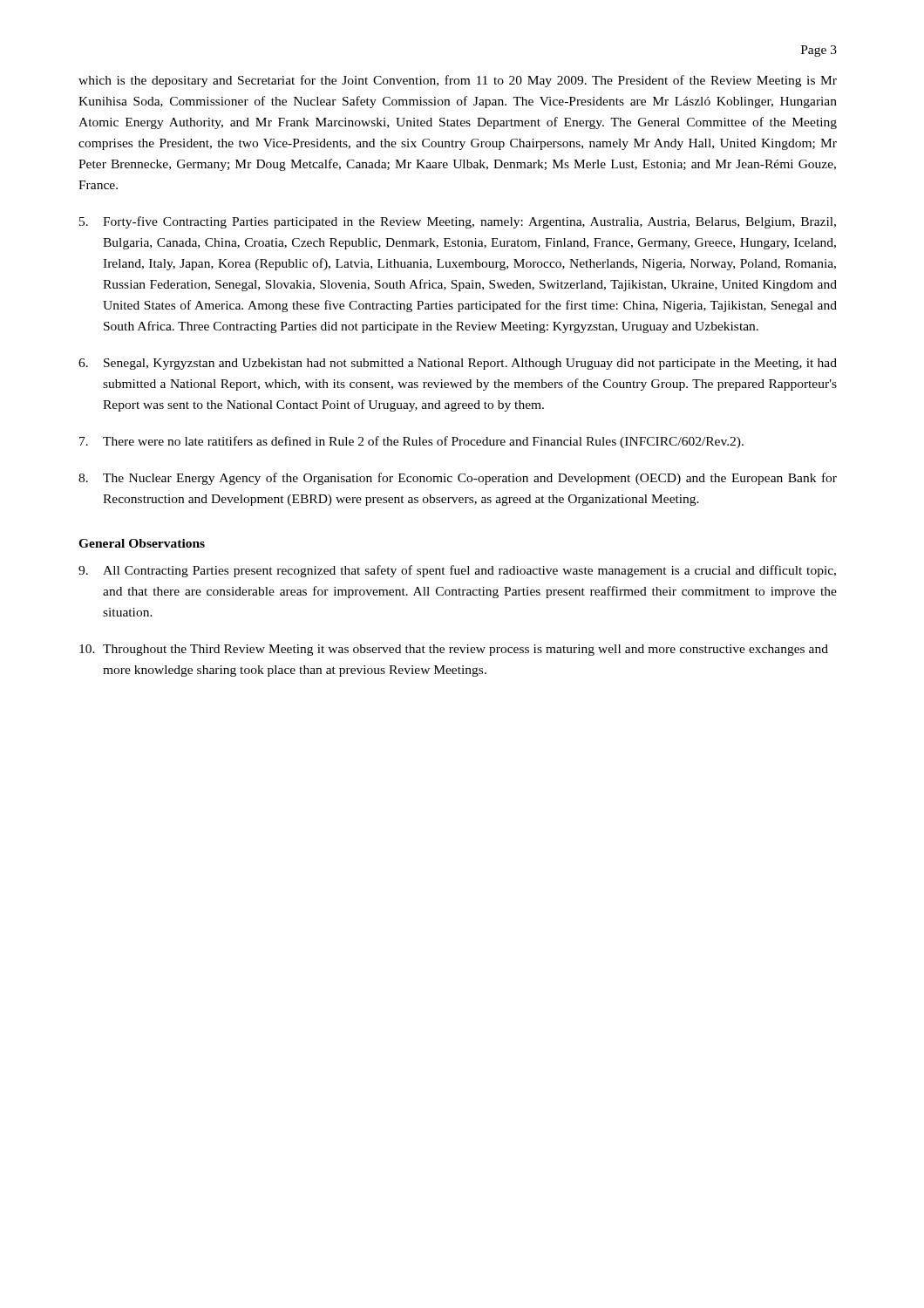Image resolution: width=924 pixels, height=1308 pixels.
Task: Locate the block starting "The Nuclear Energy Agency"
Action: pyautogui.click(x=458, y=489)
